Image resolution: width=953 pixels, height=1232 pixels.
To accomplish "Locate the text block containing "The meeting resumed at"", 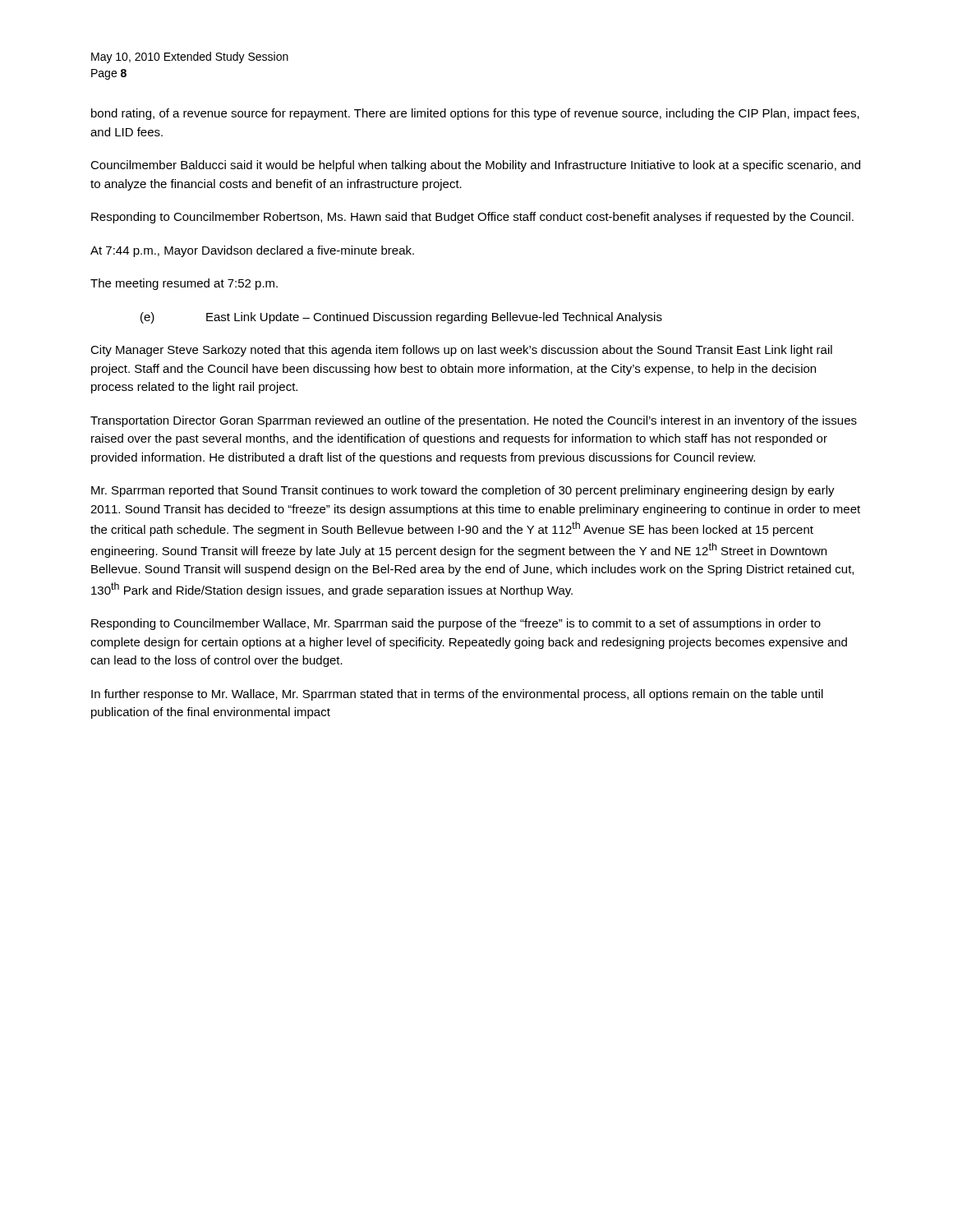I will [x=185, y=283].
